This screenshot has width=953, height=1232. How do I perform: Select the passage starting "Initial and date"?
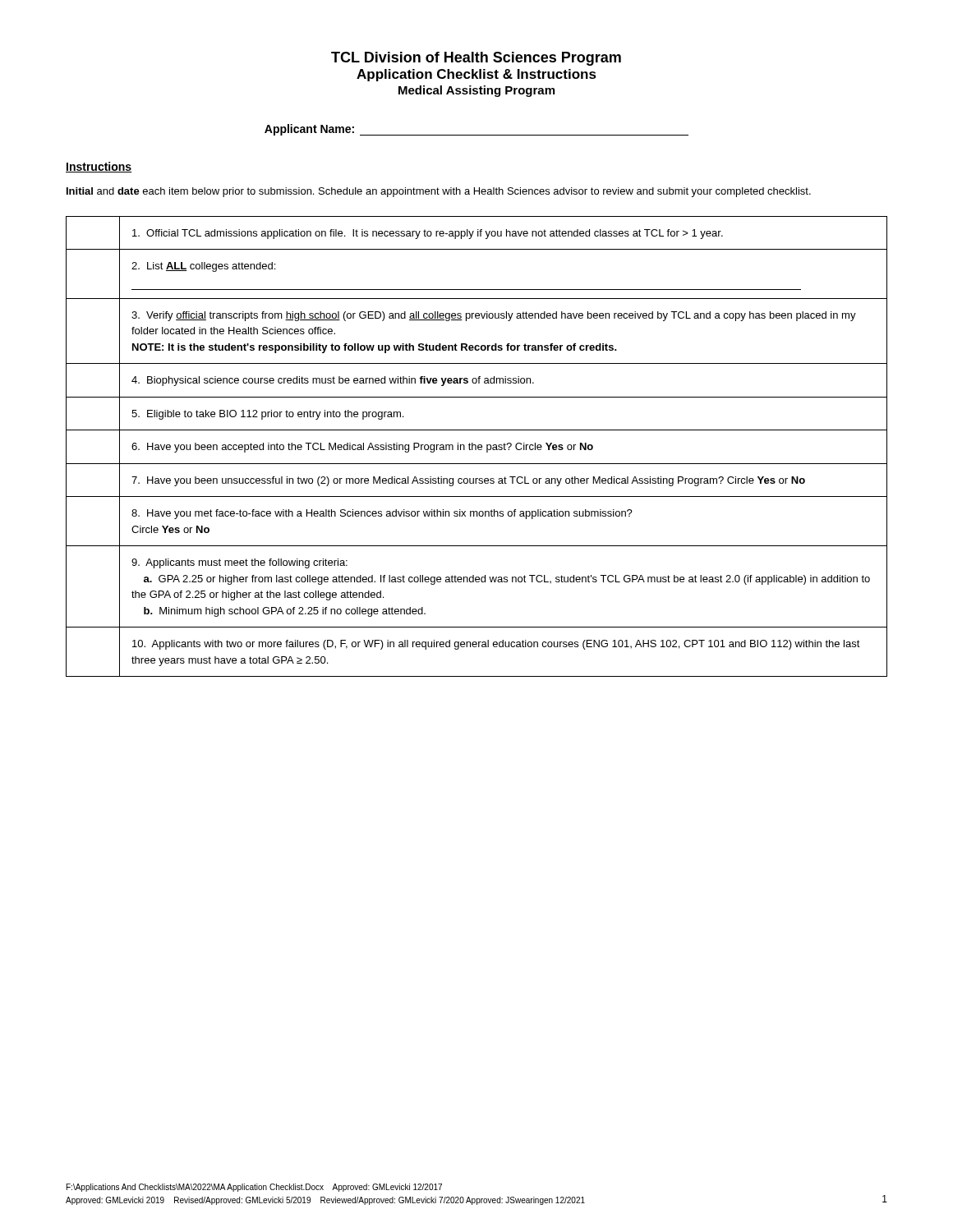439,191
